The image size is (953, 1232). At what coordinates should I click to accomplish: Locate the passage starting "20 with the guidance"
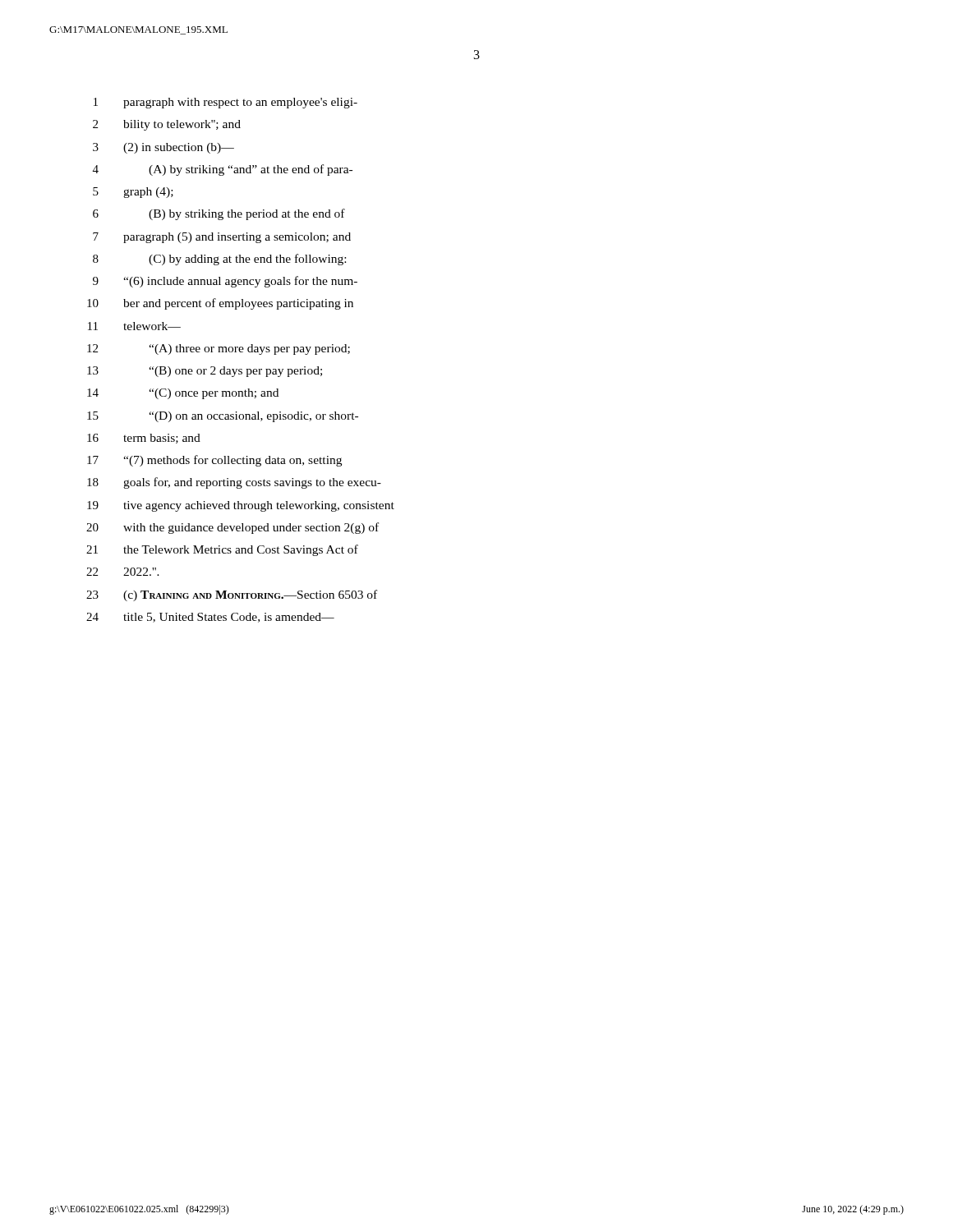tap(232, 528)
